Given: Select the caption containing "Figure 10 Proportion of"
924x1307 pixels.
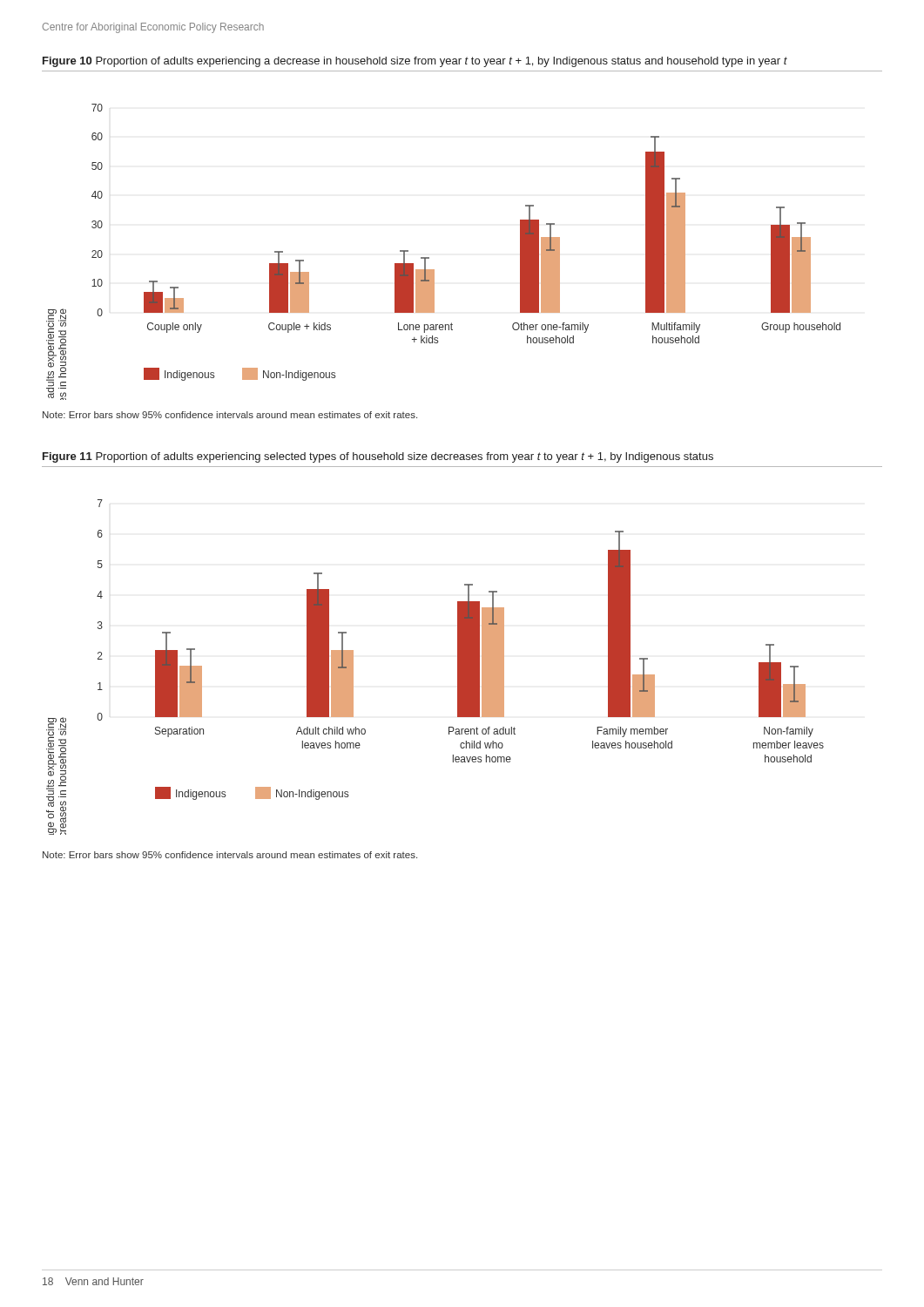Looking at the screenshot, I should tap(462, 63).
